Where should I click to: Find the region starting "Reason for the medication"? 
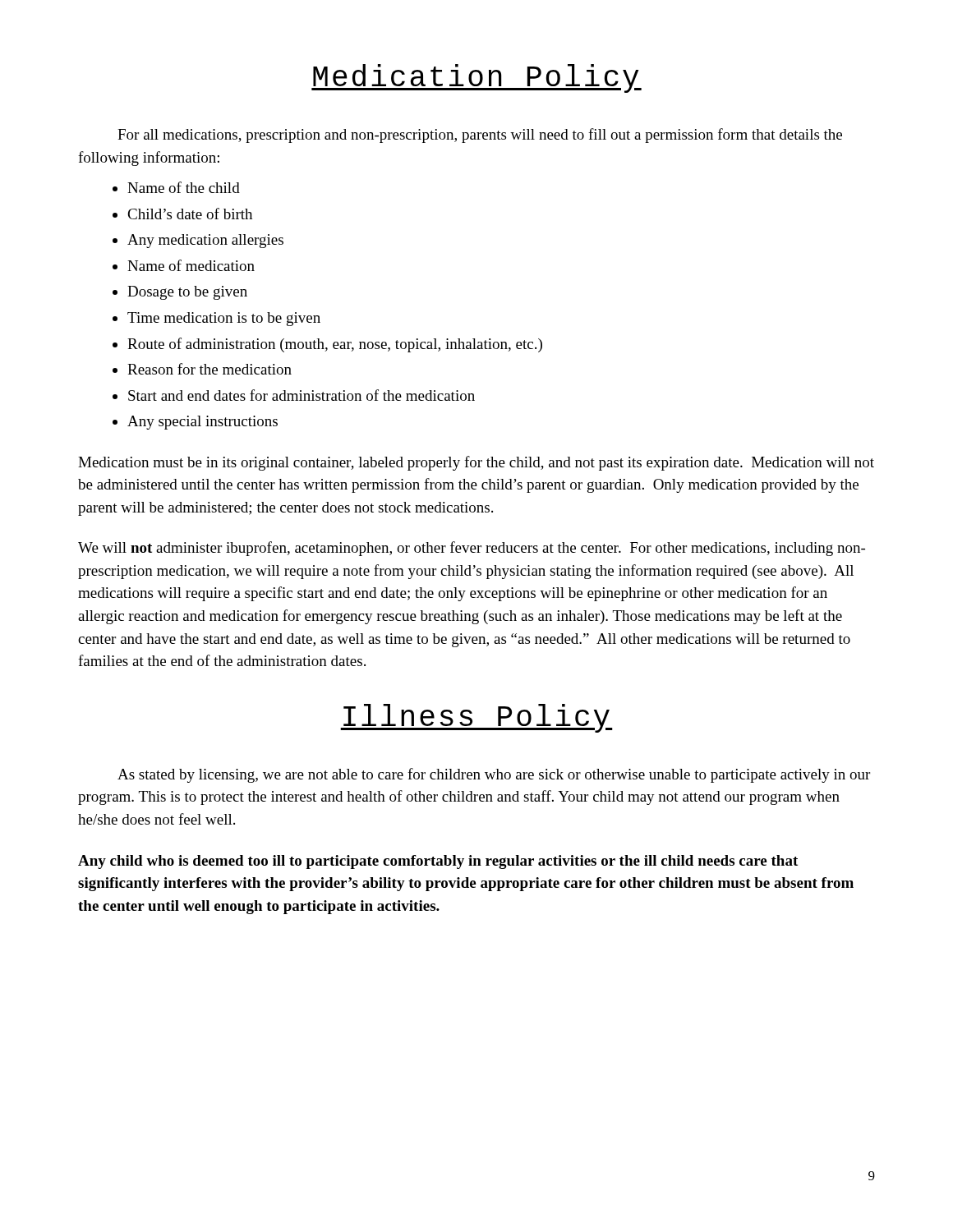coord(209,369)
